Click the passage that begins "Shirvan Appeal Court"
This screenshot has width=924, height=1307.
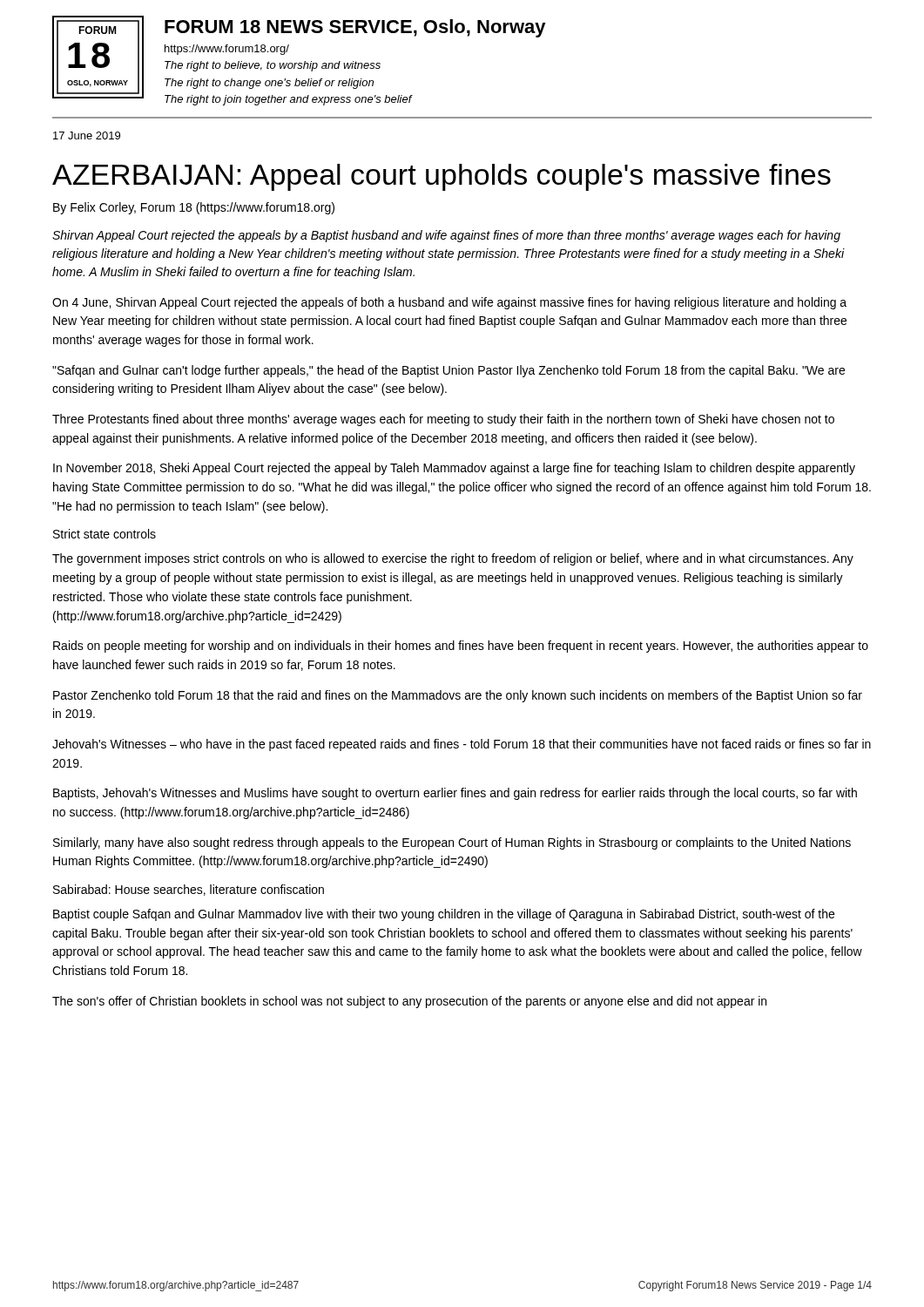pos(448,253)
